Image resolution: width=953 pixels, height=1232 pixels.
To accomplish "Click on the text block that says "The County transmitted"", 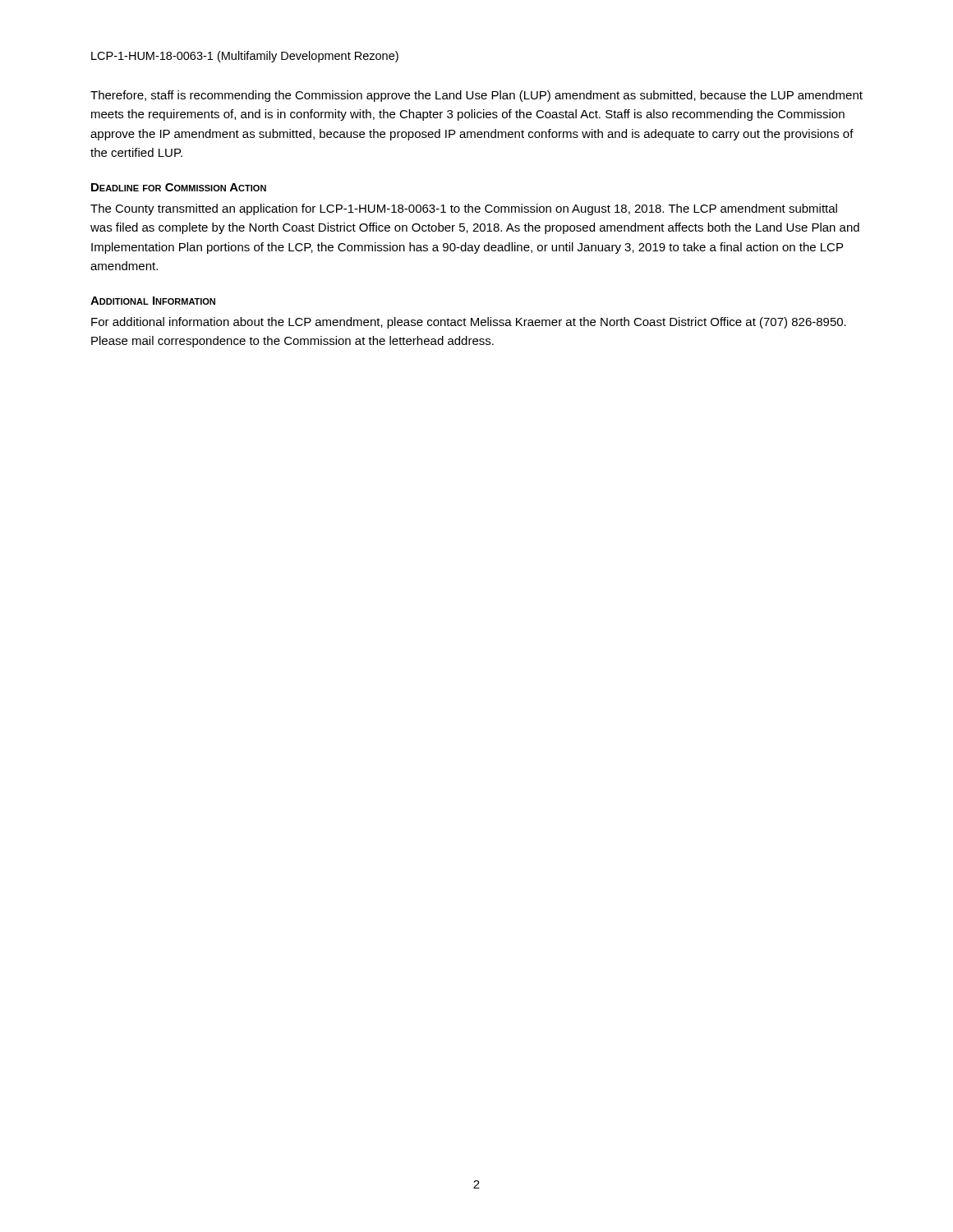I will (x=475, y=237).
